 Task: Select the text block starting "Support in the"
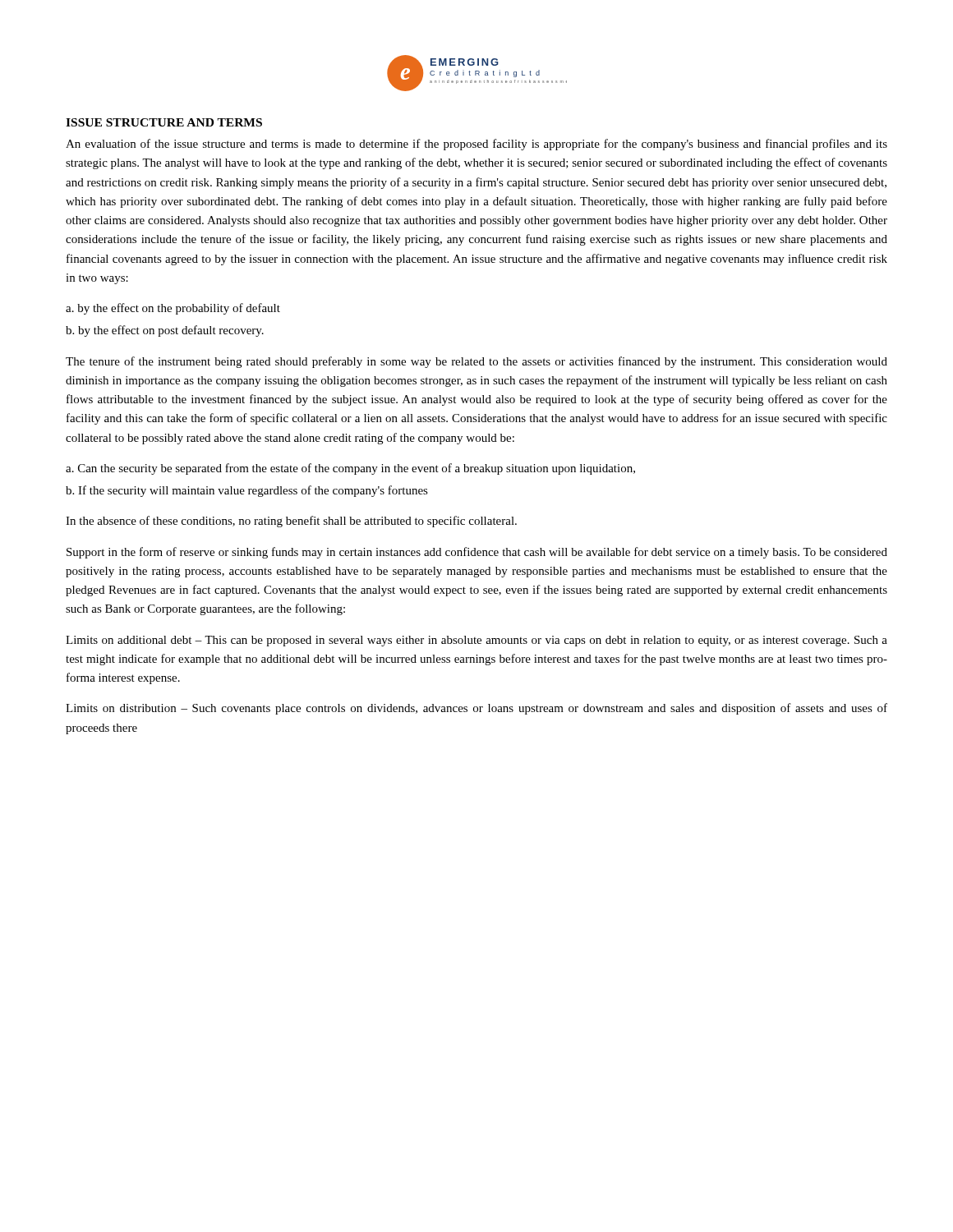(476, 580)
